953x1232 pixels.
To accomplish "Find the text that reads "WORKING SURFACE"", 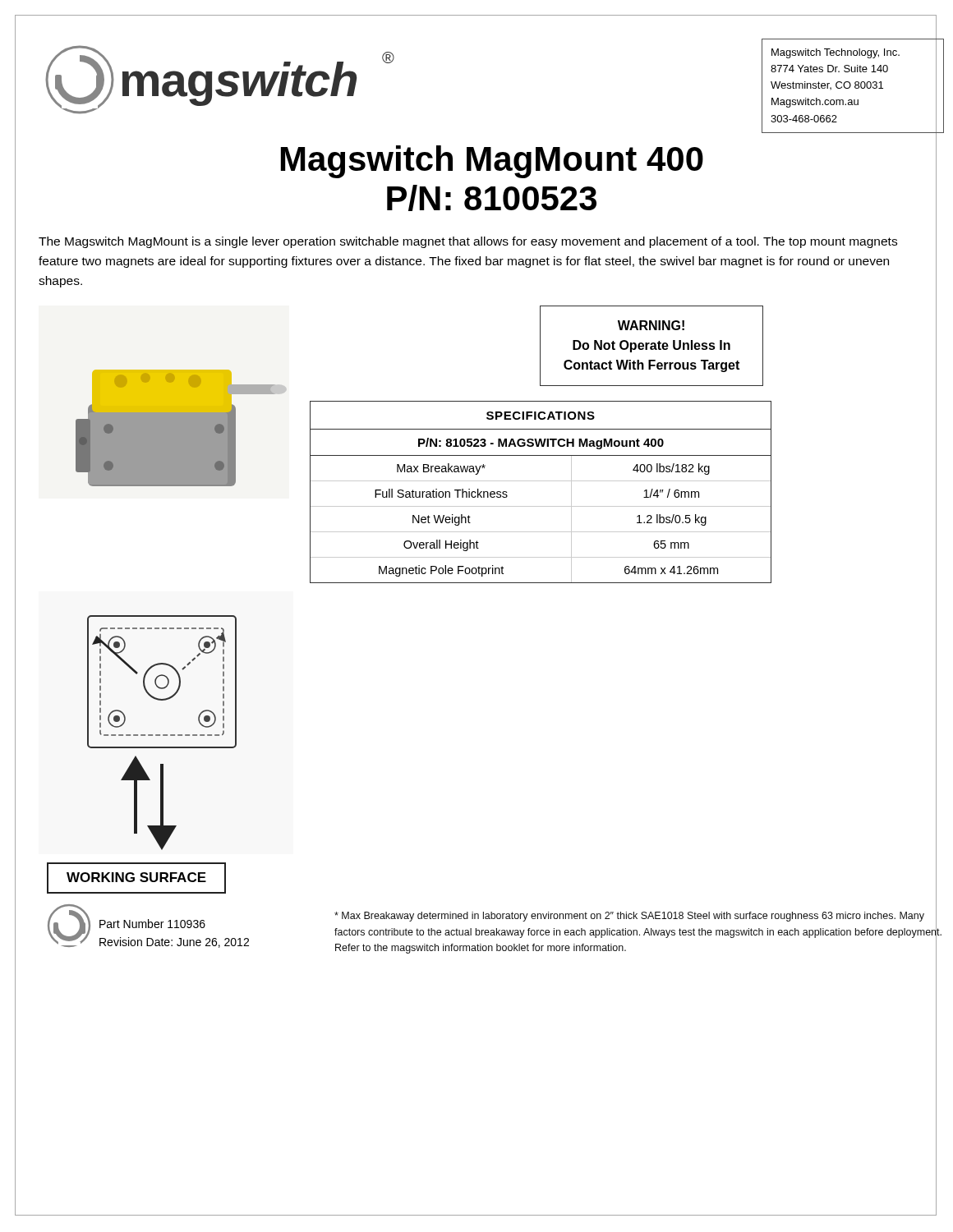I will (136, 878).
